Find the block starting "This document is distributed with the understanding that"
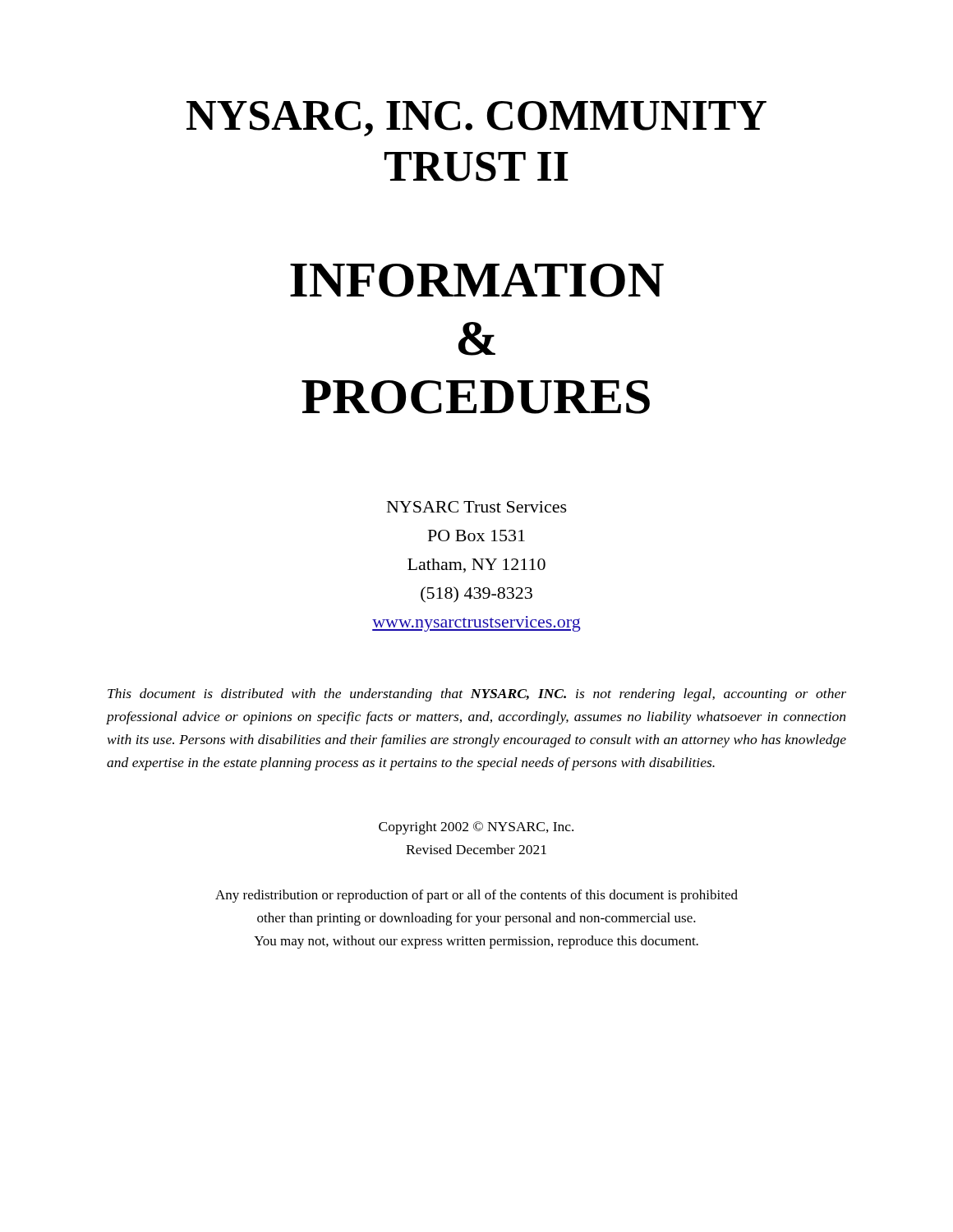The width and height of the screenshot is (953, 1232). point(476,727)
